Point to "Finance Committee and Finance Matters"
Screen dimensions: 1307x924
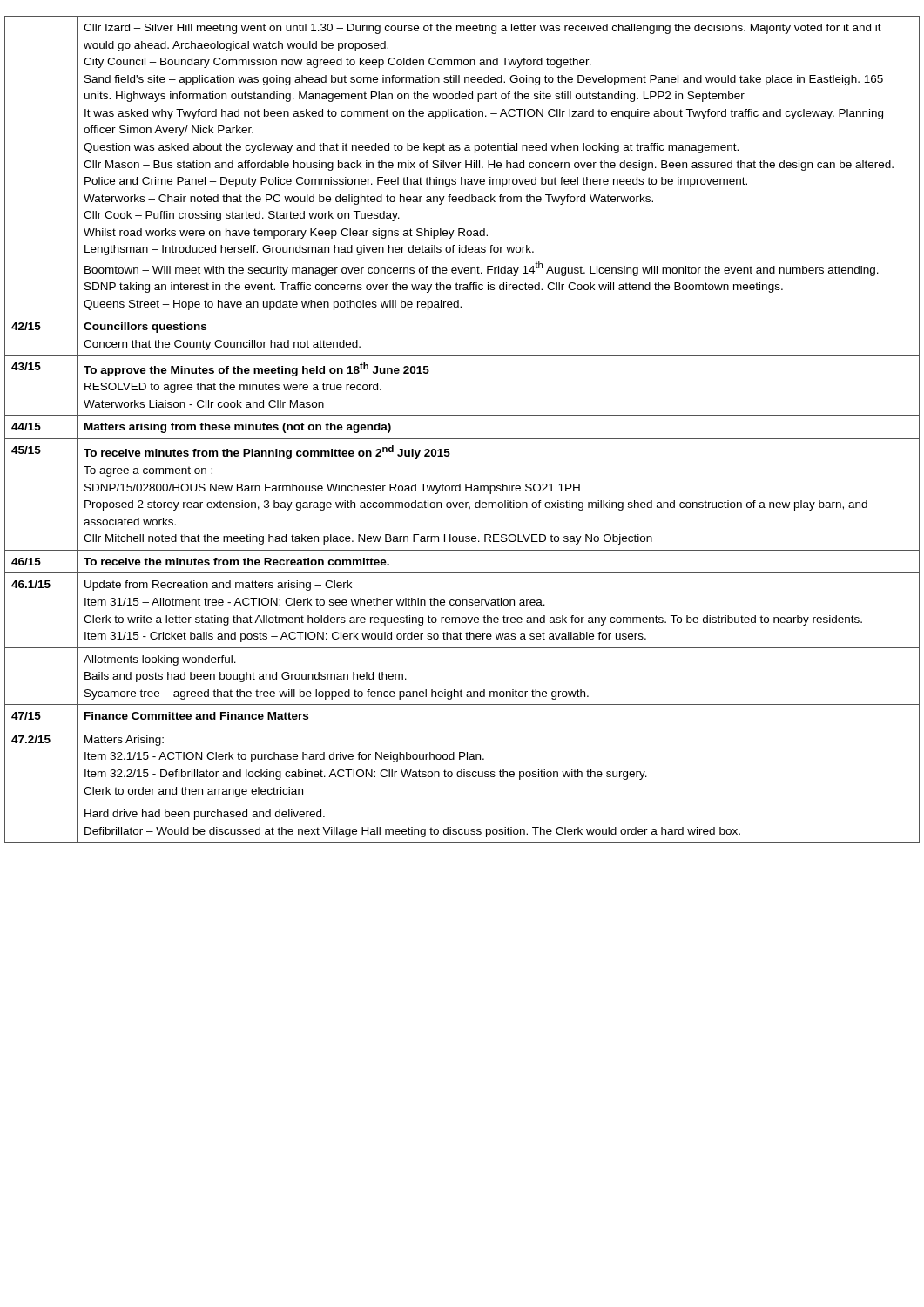coord(196,716)
